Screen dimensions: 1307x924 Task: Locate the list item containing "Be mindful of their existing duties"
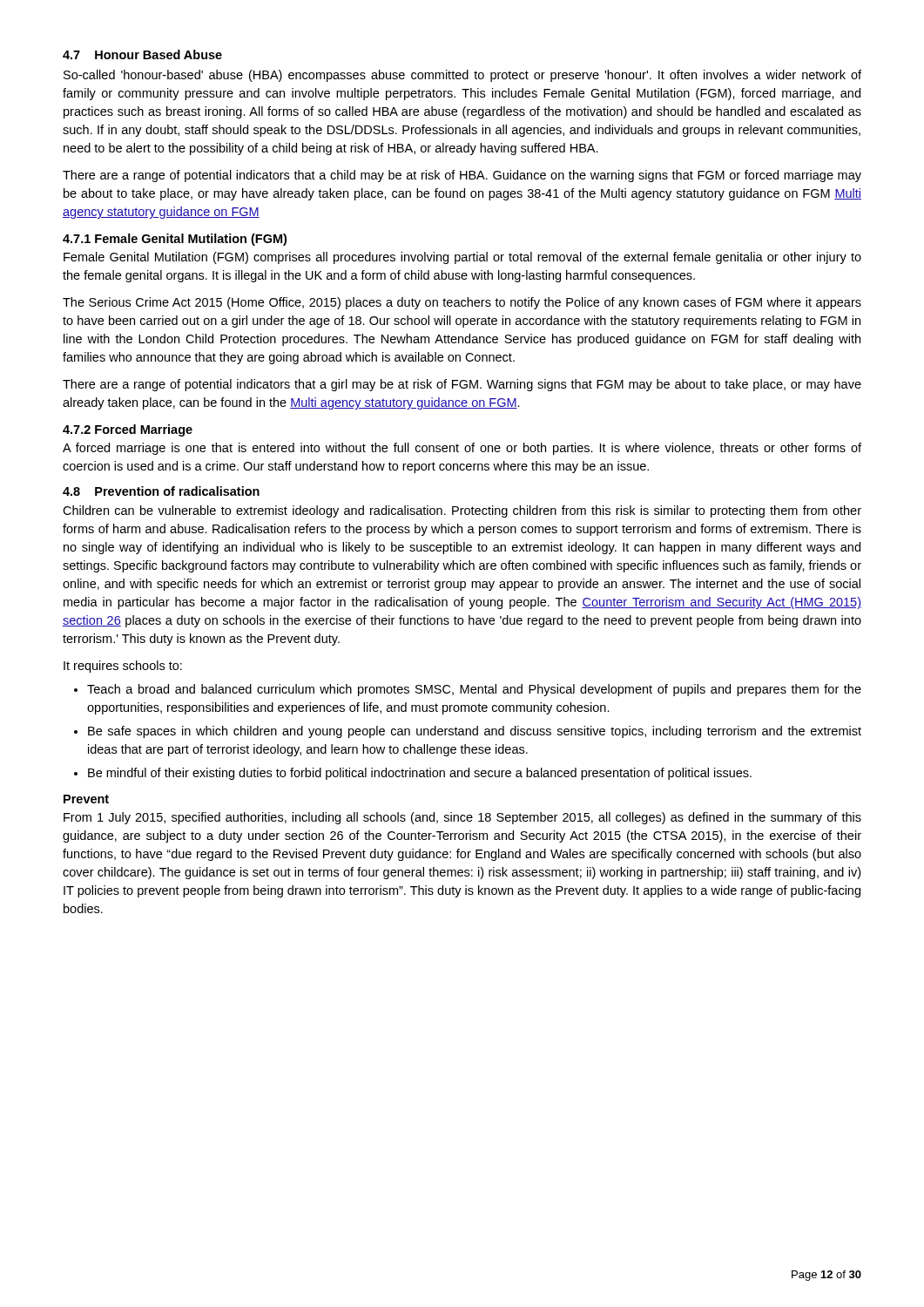(462, 774)
